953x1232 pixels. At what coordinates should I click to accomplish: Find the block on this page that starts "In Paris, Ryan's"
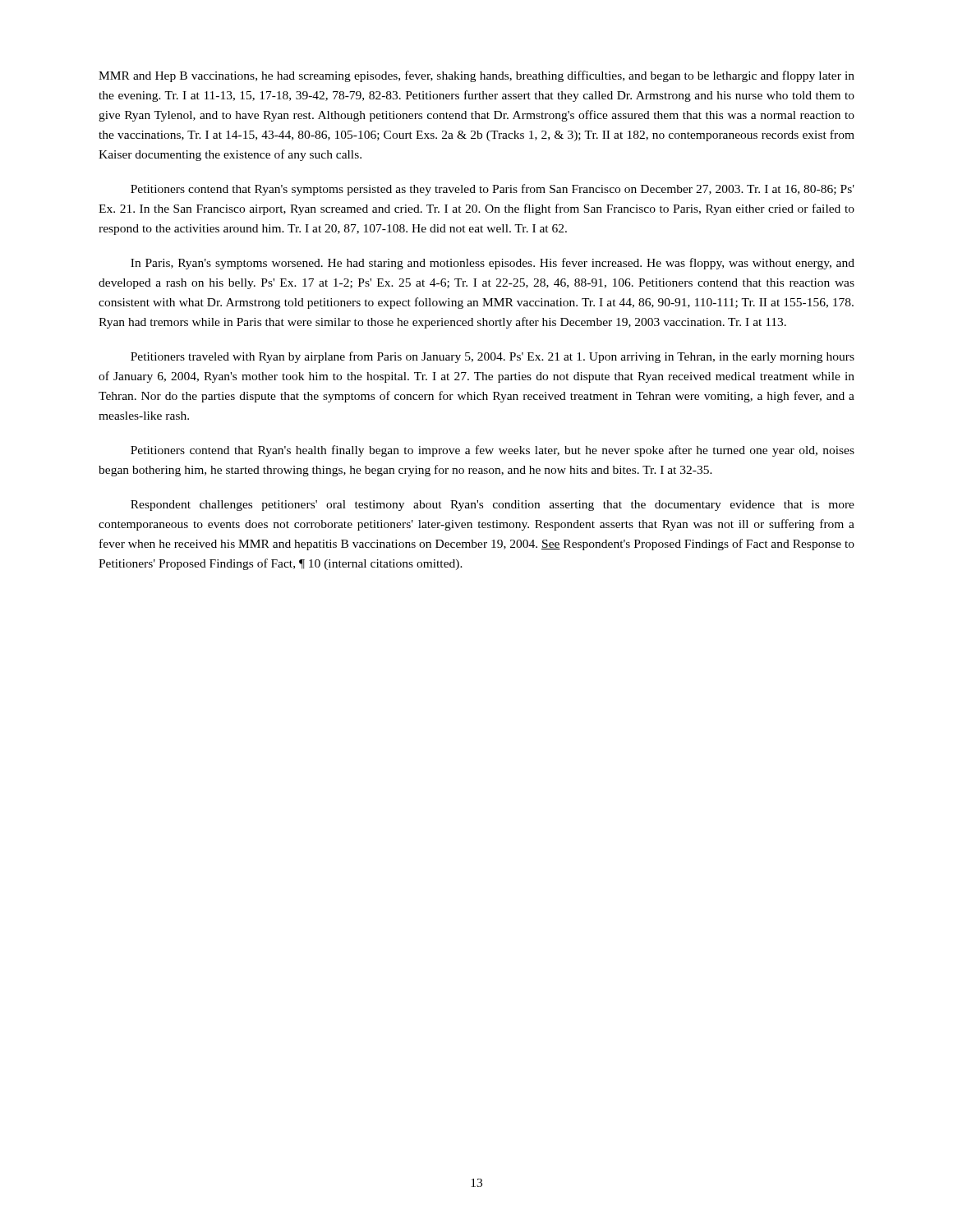476,292
